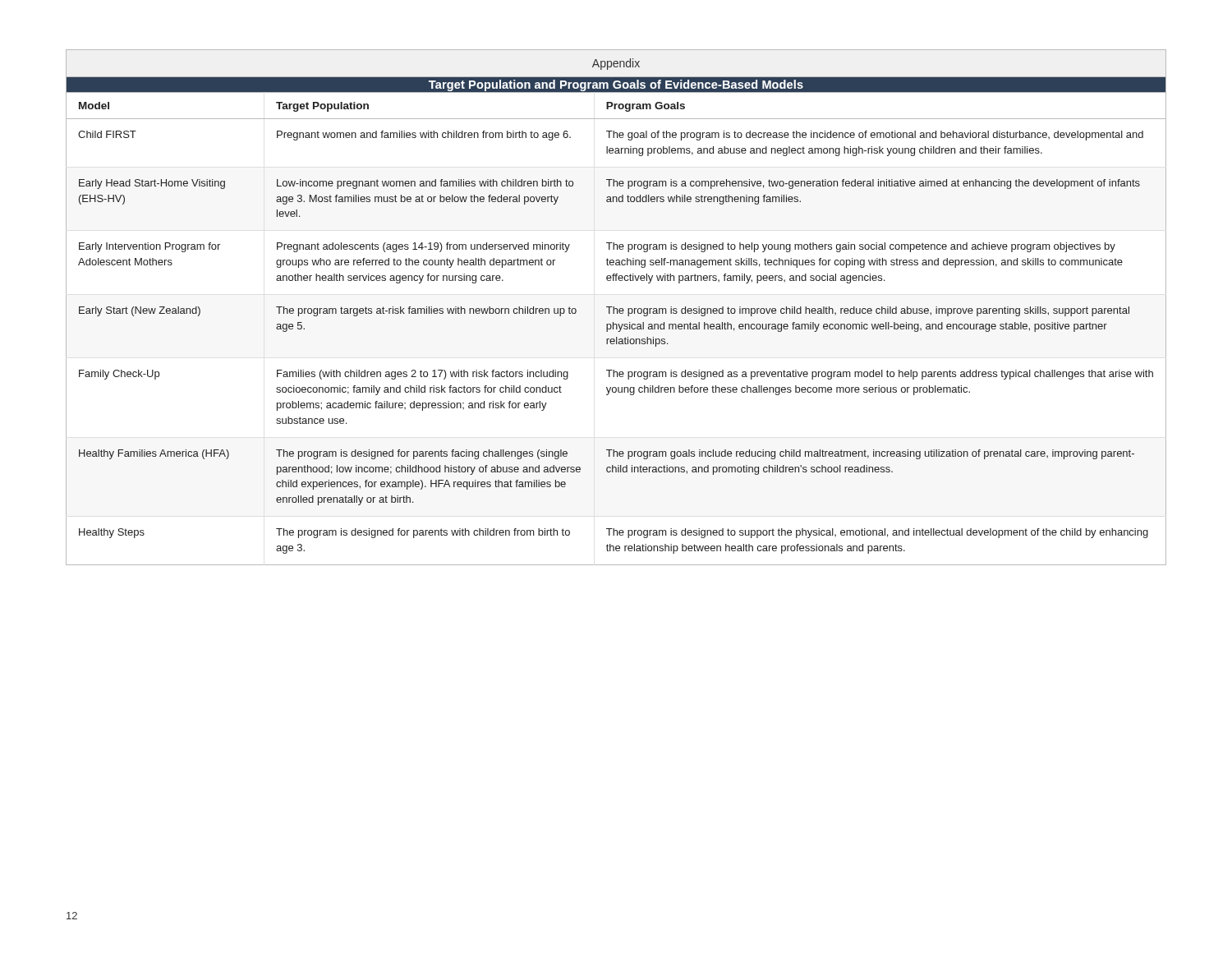
Task: Click on the table containing "The program is"
Action: click(616, 307)
